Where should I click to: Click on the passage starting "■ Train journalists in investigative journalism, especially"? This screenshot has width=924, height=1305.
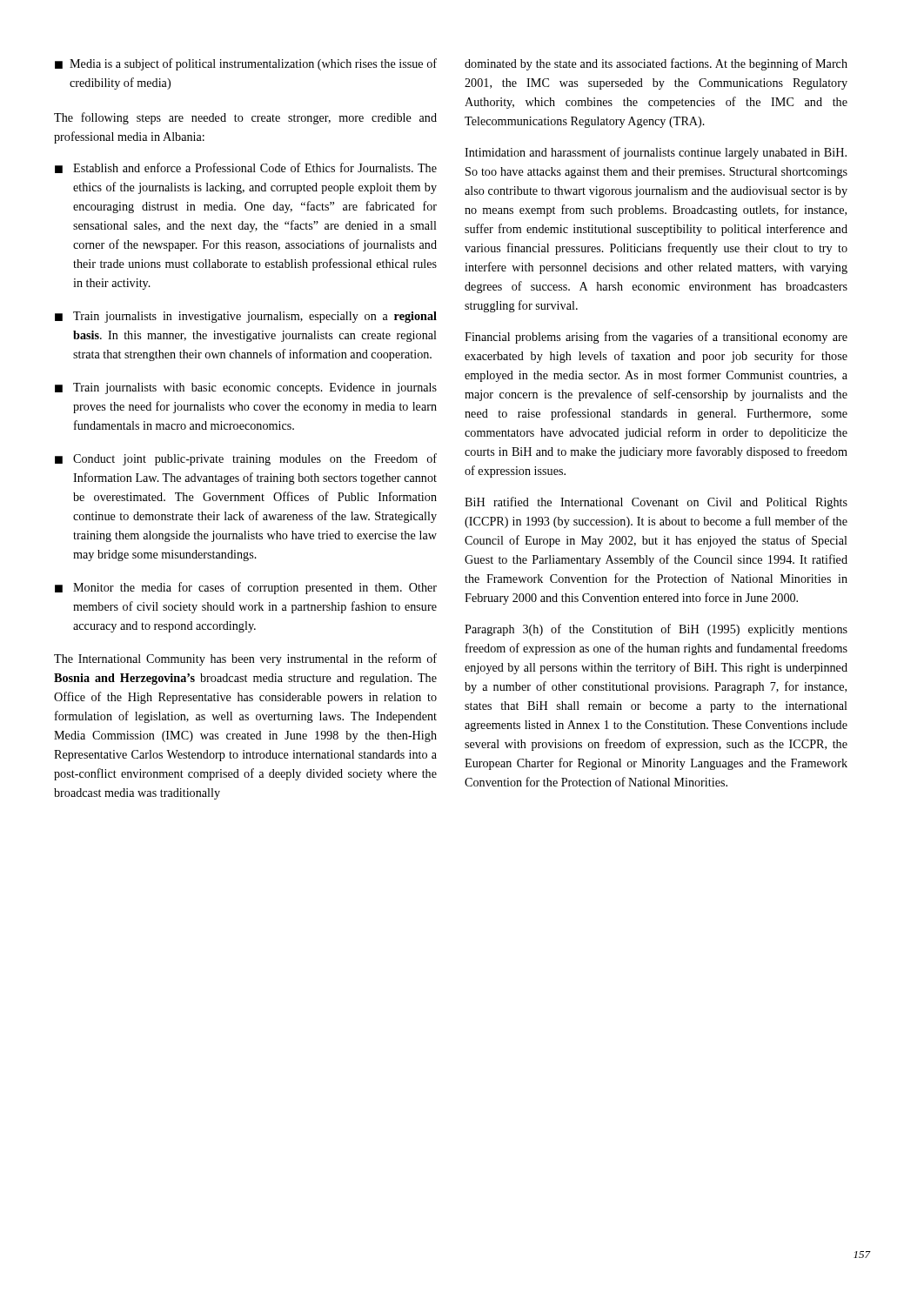245,335
